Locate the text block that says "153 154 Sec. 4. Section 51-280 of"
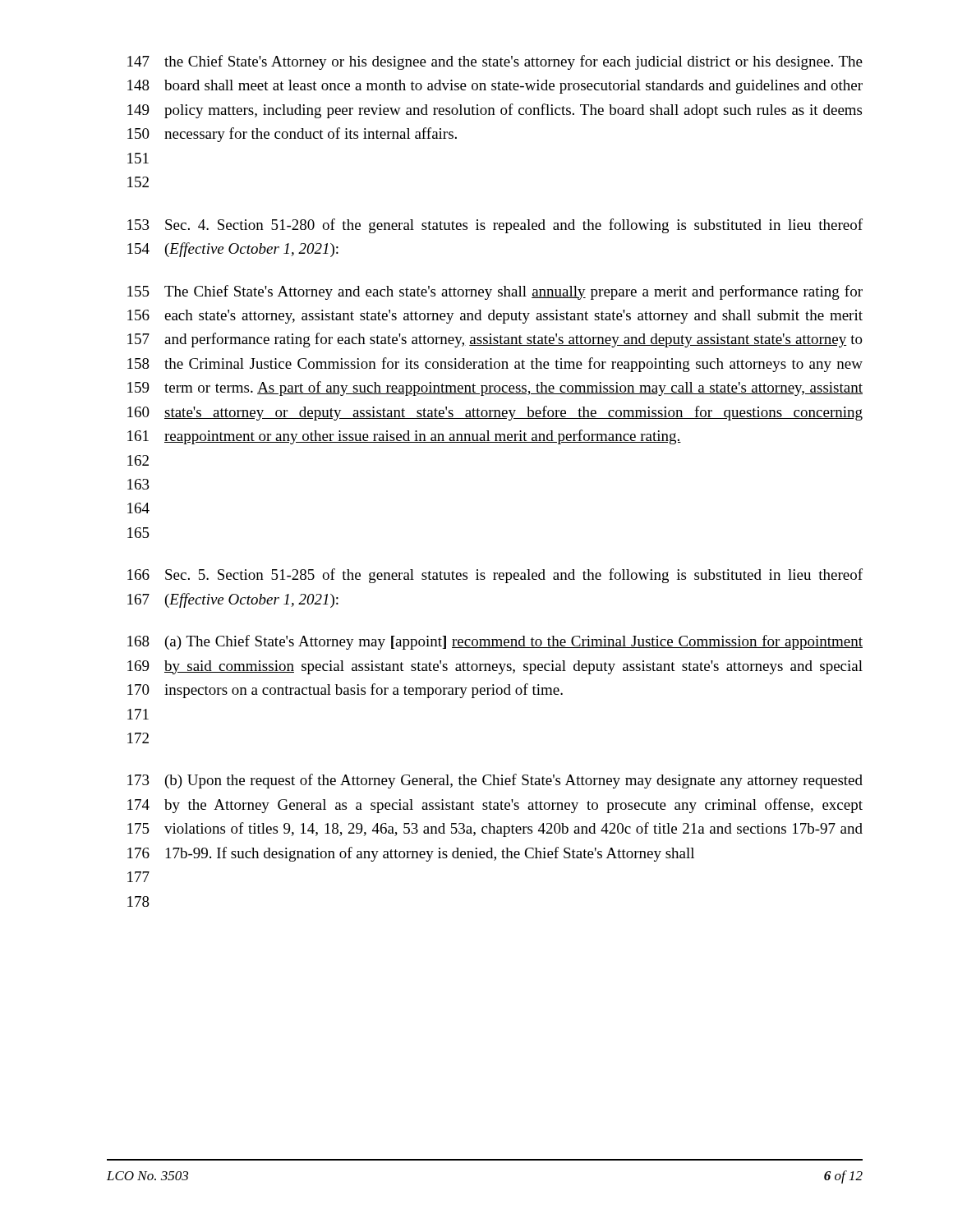 pyautogui.click(x=485, y=237)
